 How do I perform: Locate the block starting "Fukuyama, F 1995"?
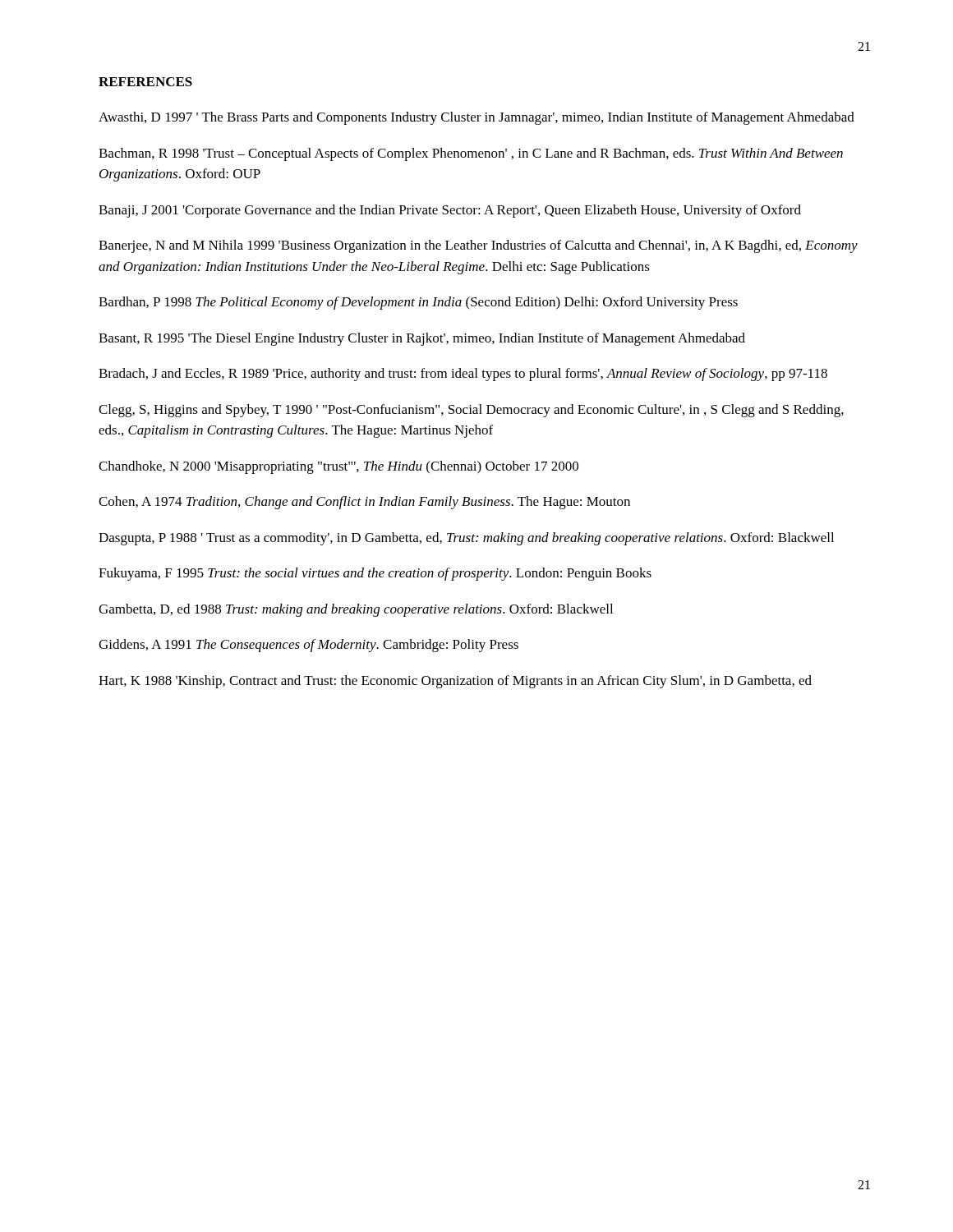(x=375, y=573)
